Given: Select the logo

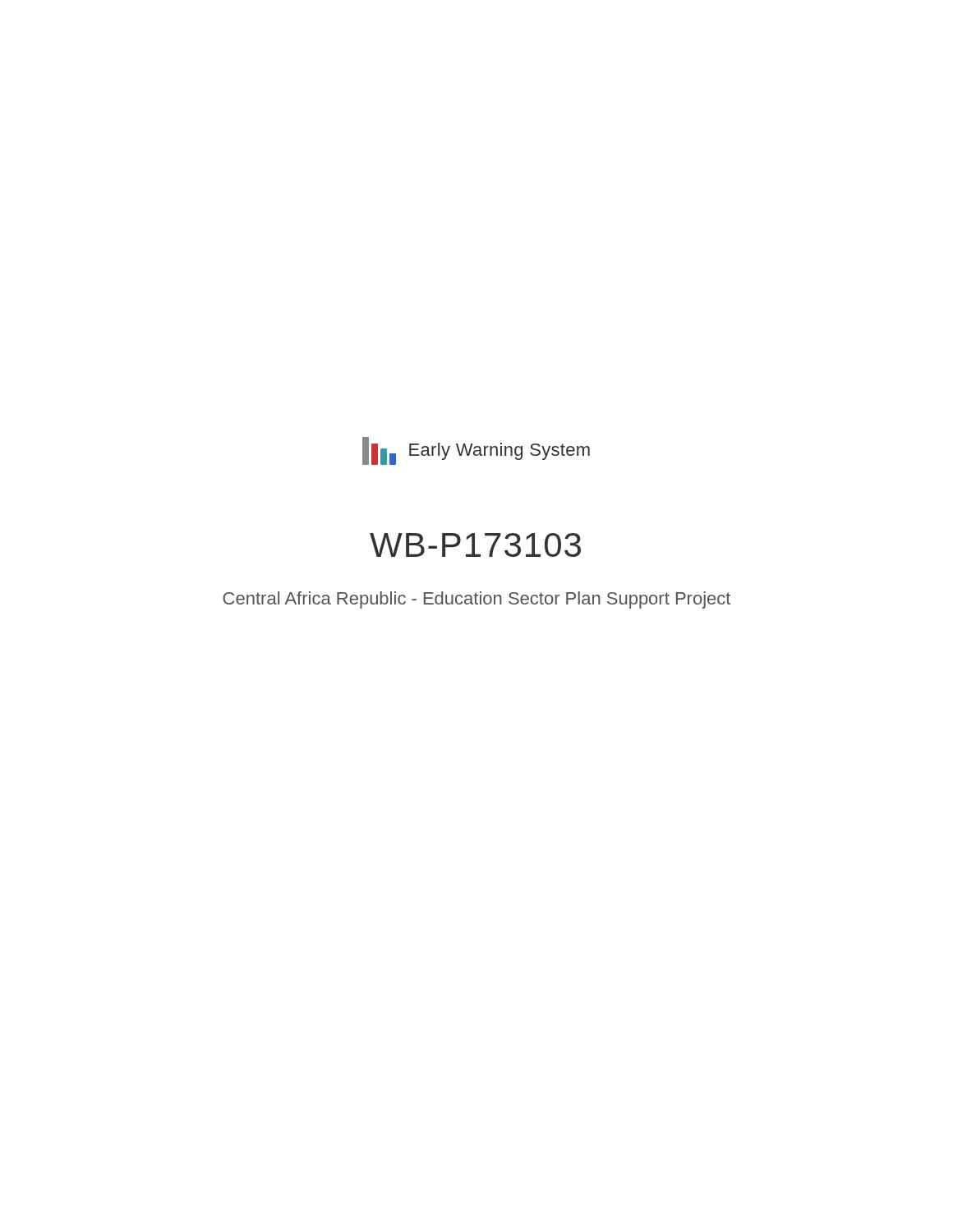Looking at the screenshot, I should (x=476, y=450).
